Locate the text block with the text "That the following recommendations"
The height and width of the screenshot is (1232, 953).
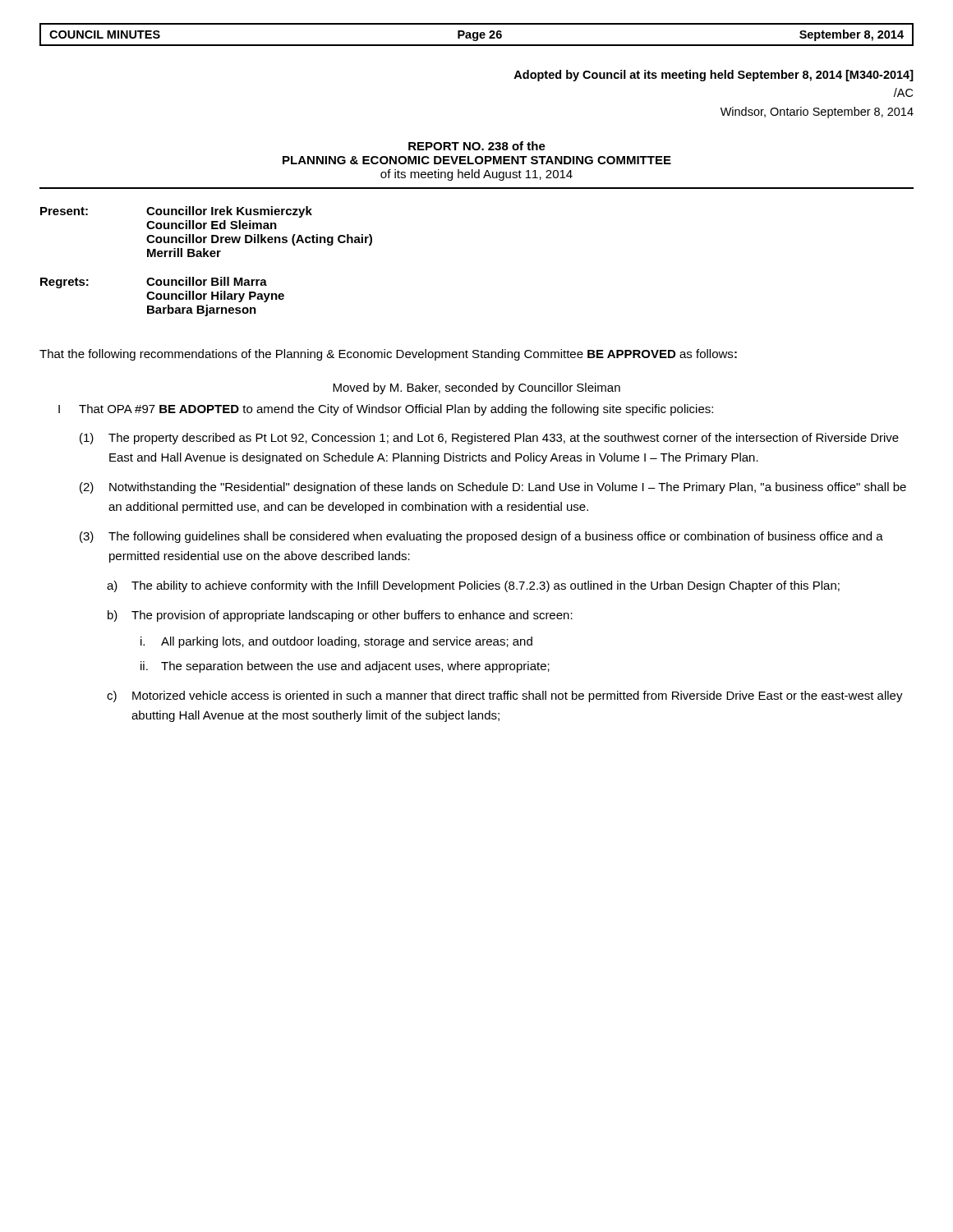(x=389, y=354)
